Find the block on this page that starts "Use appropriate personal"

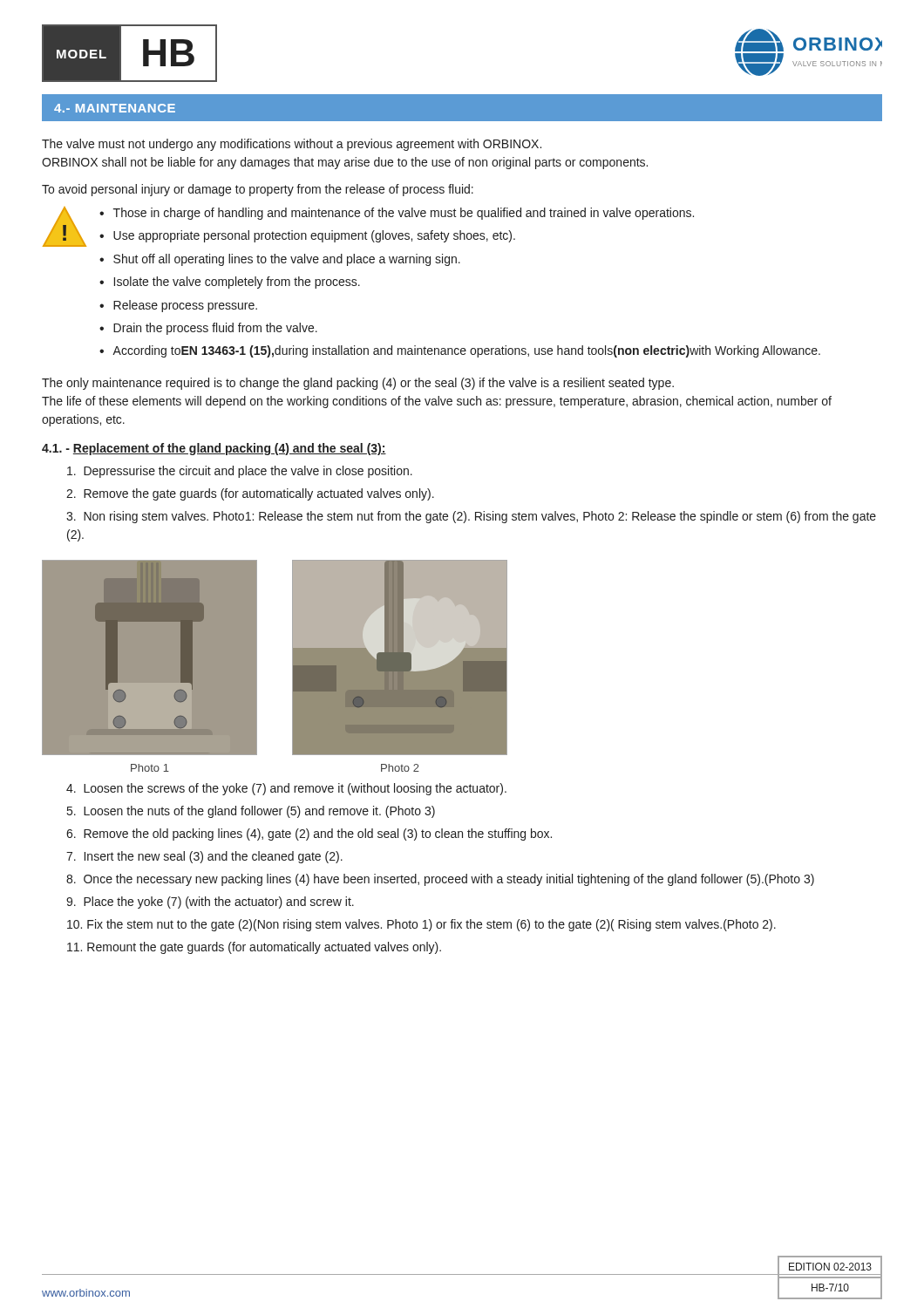(x=314, y=236)
